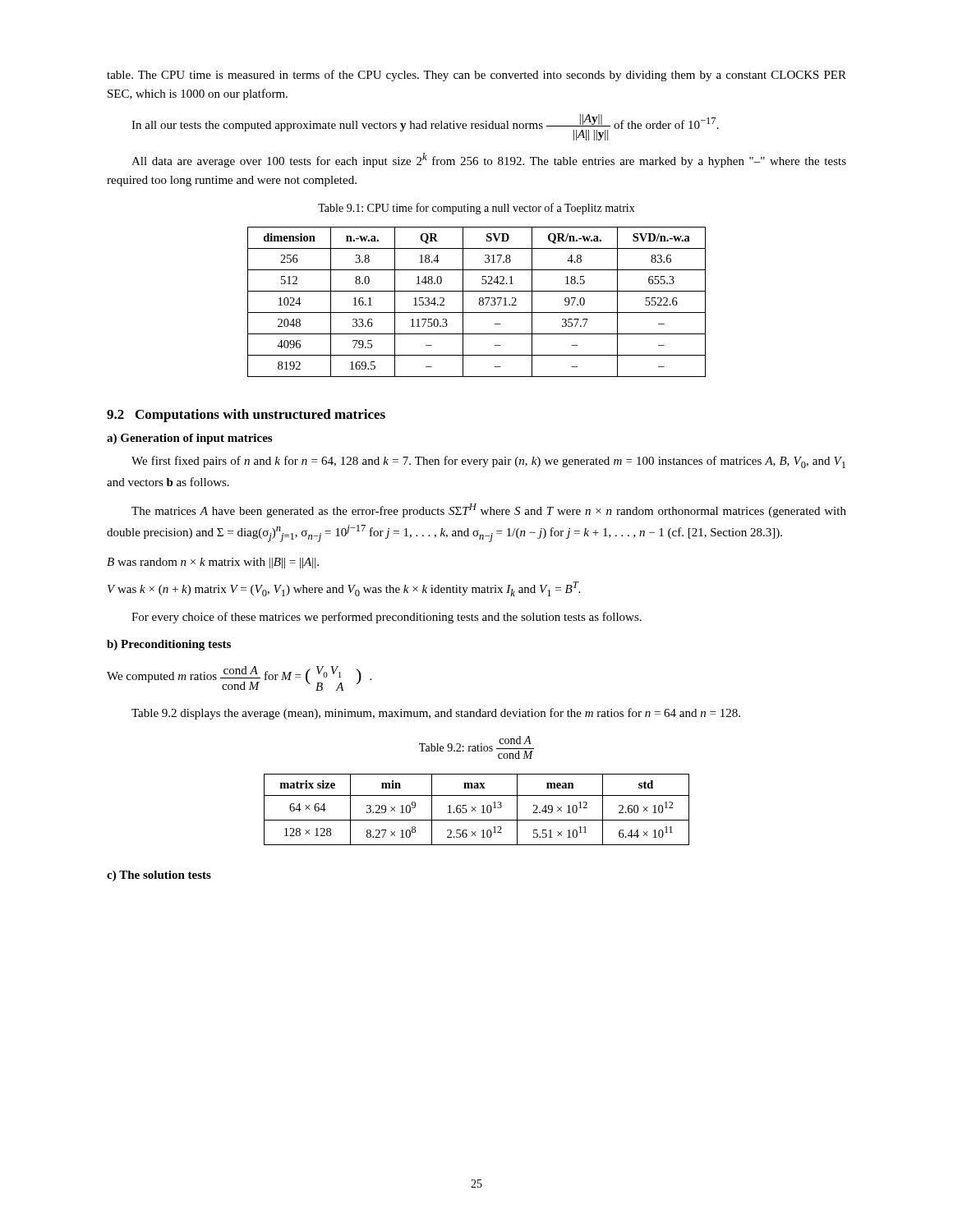This screenshot has width=953, height=1232.
Task: Click where it says "a) Generation of input matrices"
Action: point(190,438)
